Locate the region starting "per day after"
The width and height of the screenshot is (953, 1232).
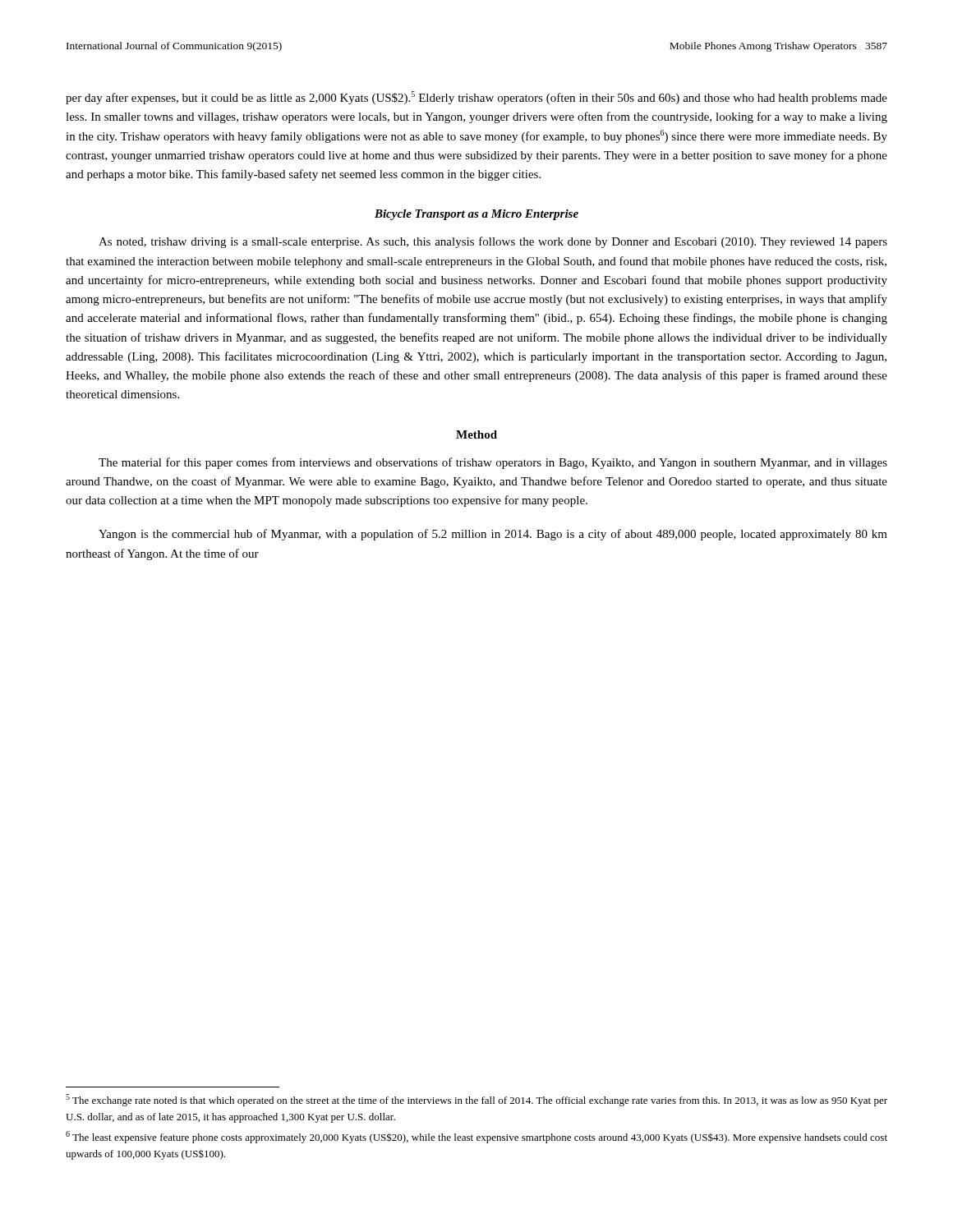click(476, 135)
